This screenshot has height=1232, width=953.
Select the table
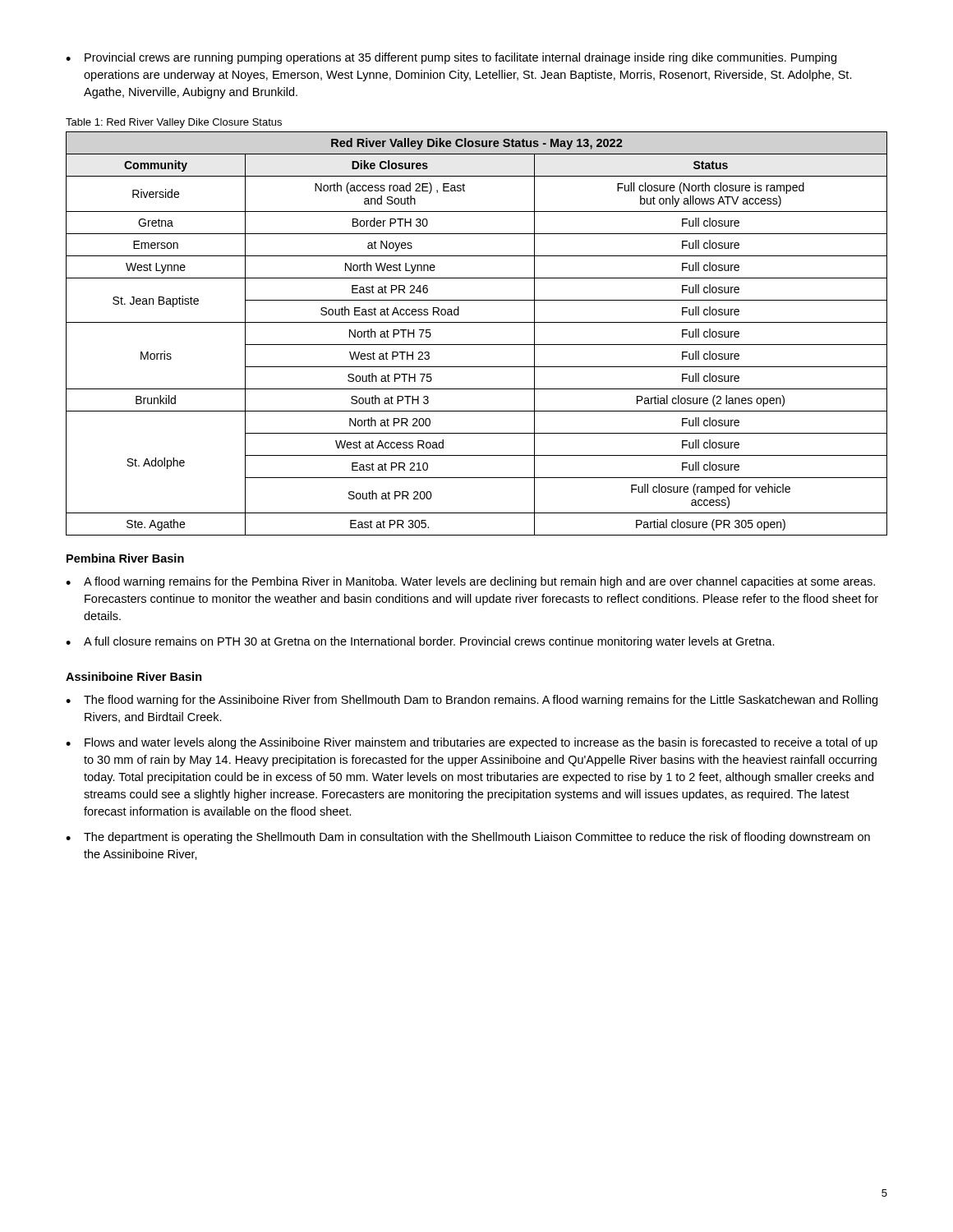point(476,334)
